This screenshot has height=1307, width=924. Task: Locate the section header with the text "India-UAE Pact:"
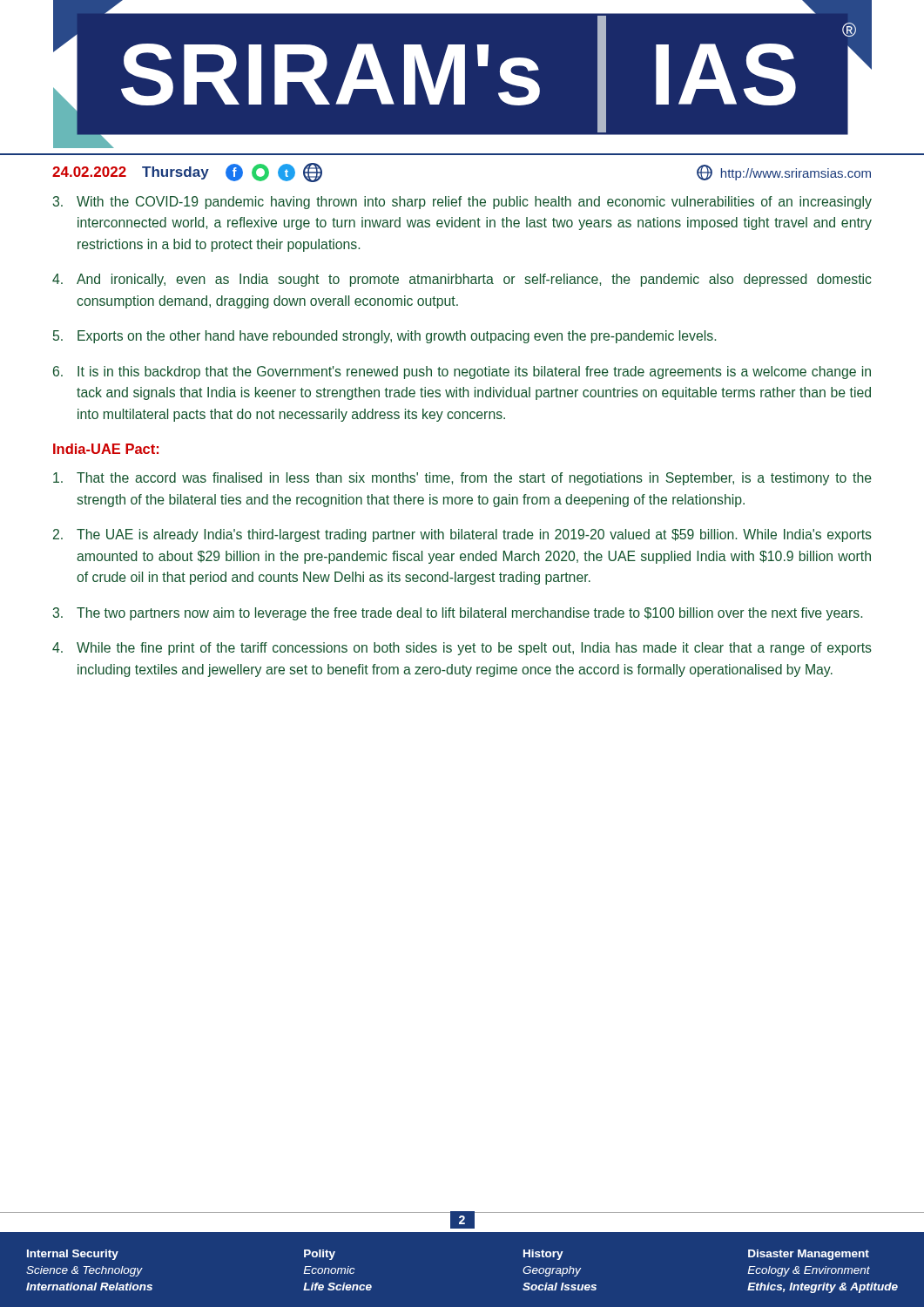pos(106,449)
